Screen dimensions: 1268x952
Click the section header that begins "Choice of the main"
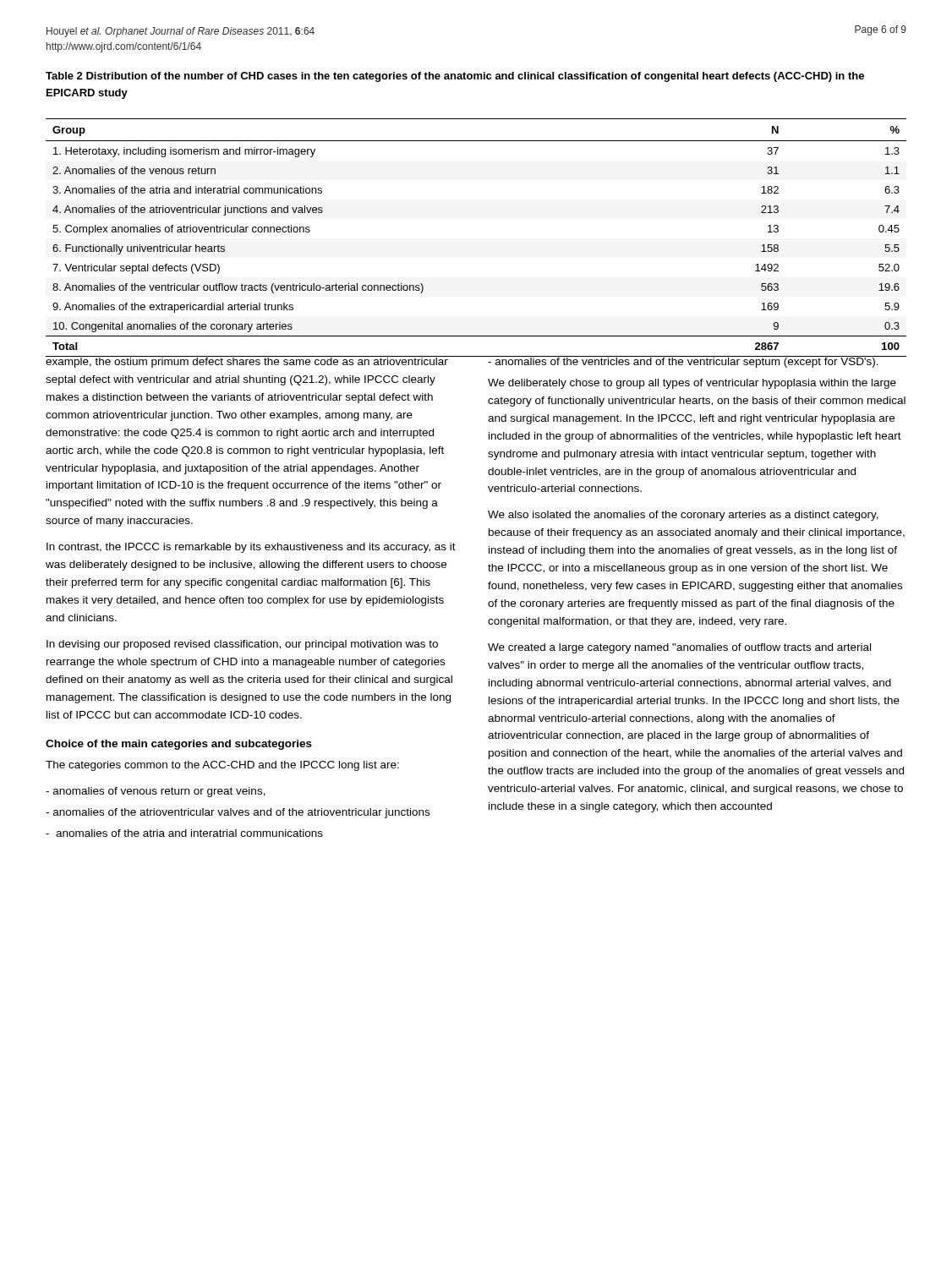(179, 744)
